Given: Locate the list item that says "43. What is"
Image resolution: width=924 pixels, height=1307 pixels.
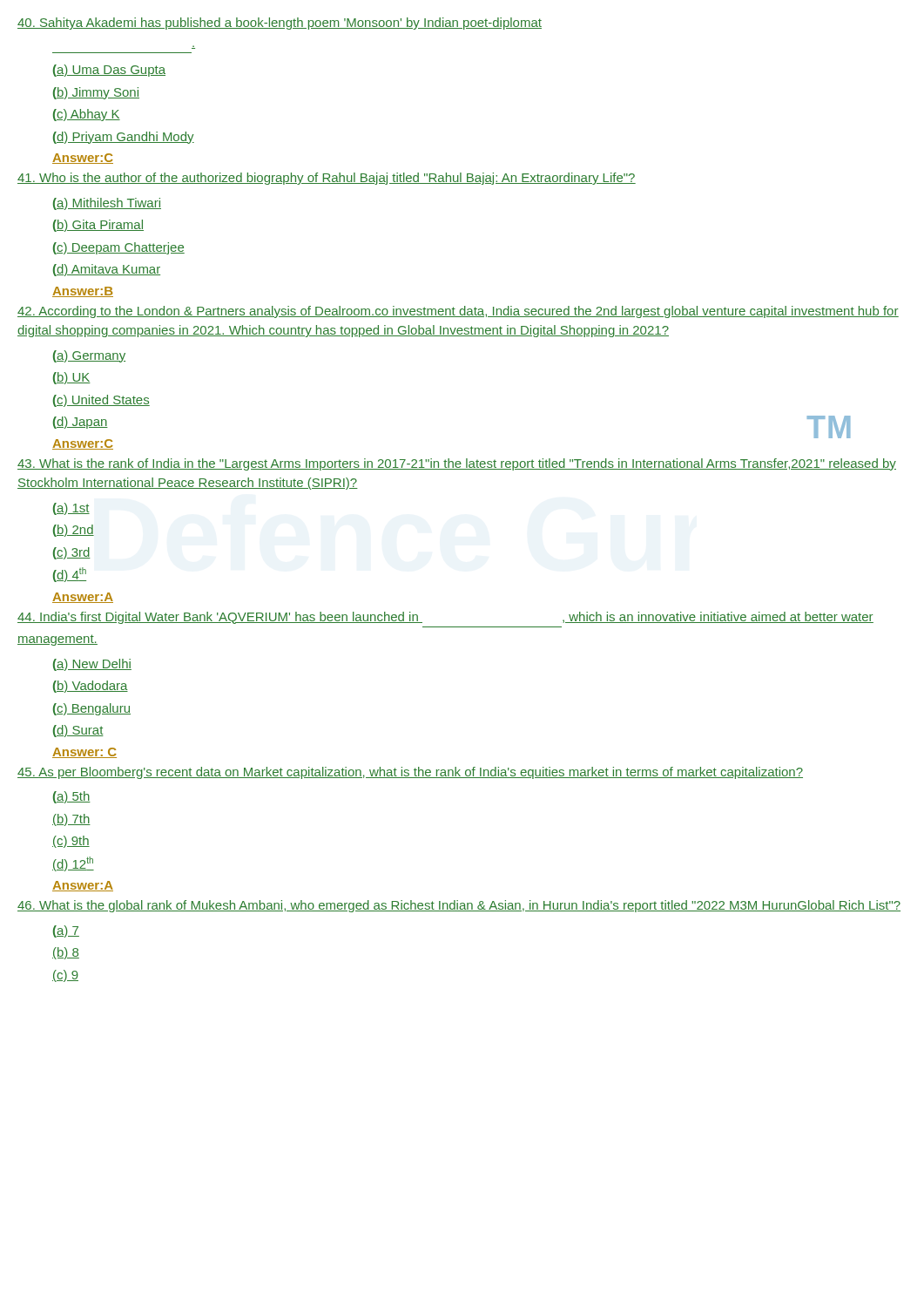Looking at the screenshot, I should point(457,472).
